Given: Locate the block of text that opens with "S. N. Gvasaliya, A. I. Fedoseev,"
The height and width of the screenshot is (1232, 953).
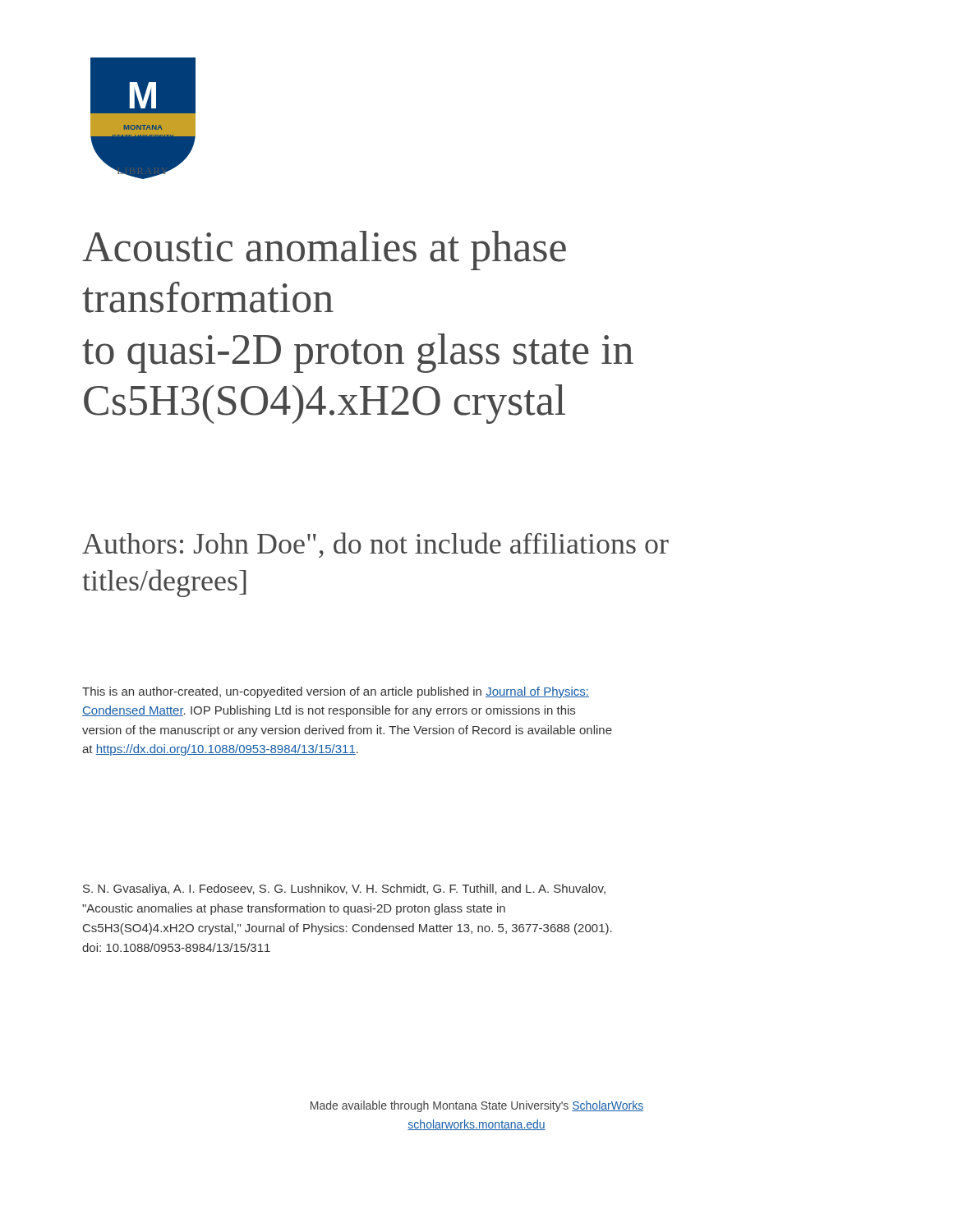Looking at the screenshot, I should (452, 918).
